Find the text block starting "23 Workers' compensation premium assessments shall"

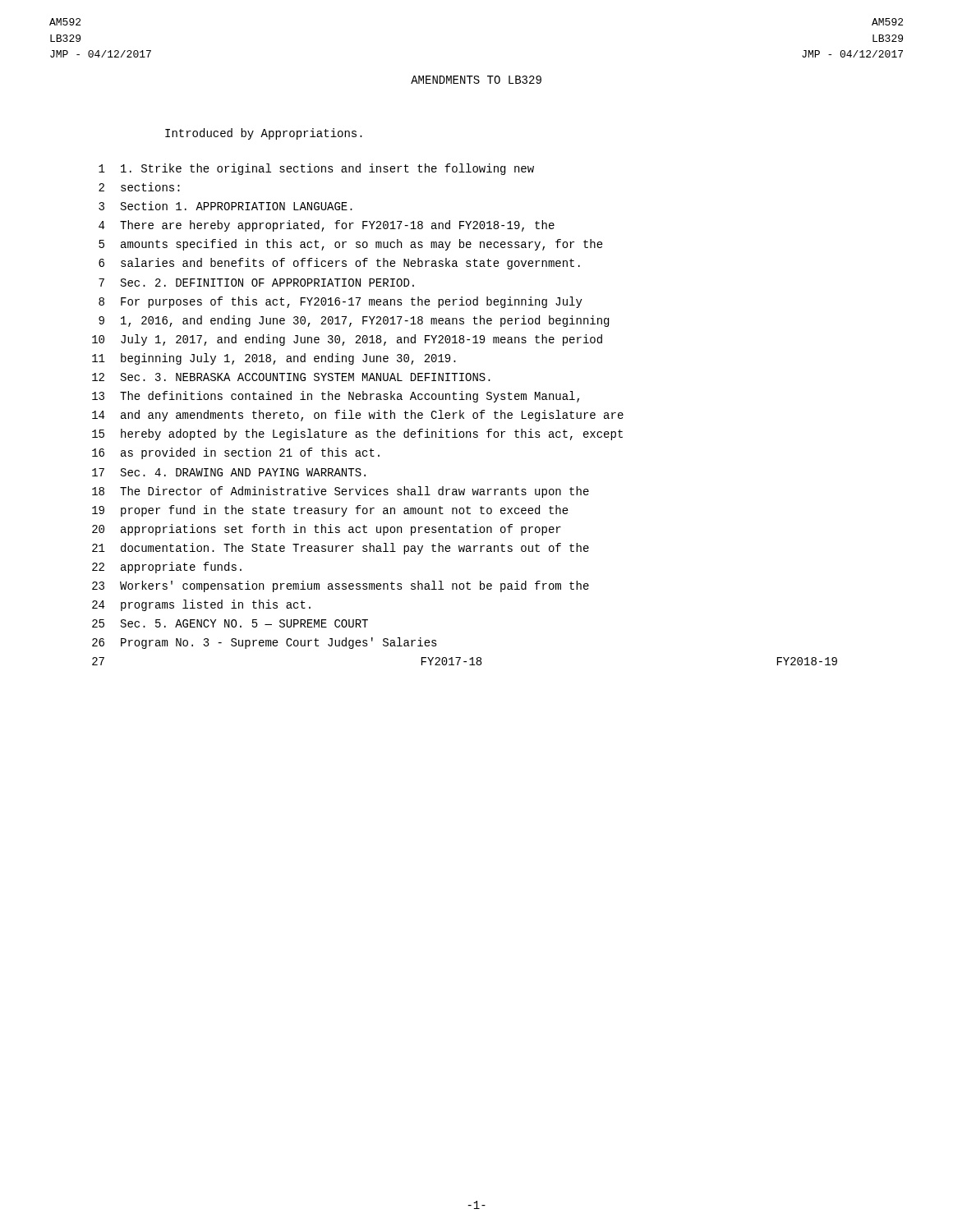tap(476, 587)
